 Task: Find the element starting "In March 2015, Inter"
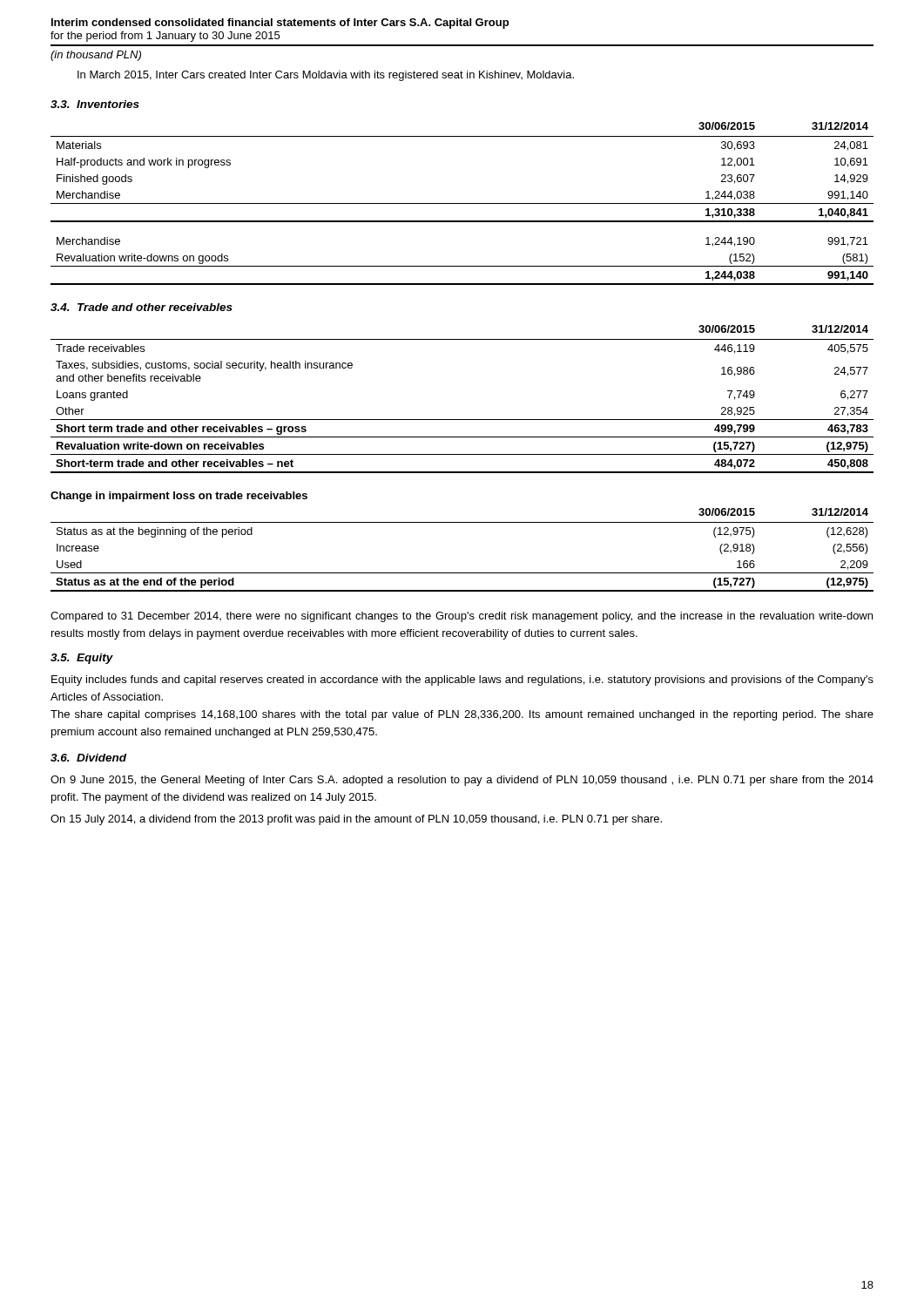(326, 74)
